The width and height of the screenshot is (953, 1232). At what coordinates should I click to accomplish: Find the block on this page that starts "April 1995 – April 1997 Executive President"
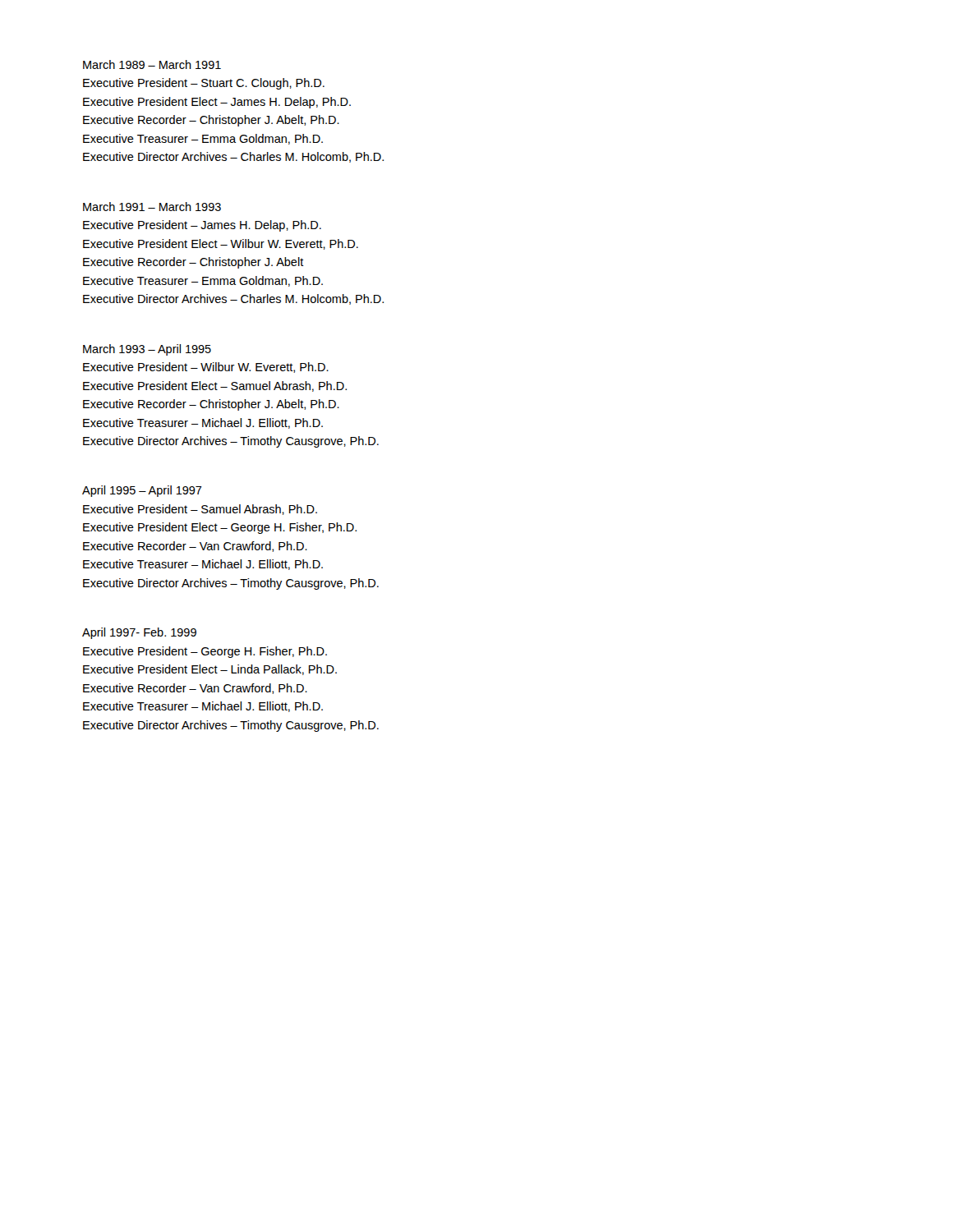pos(142,491)
